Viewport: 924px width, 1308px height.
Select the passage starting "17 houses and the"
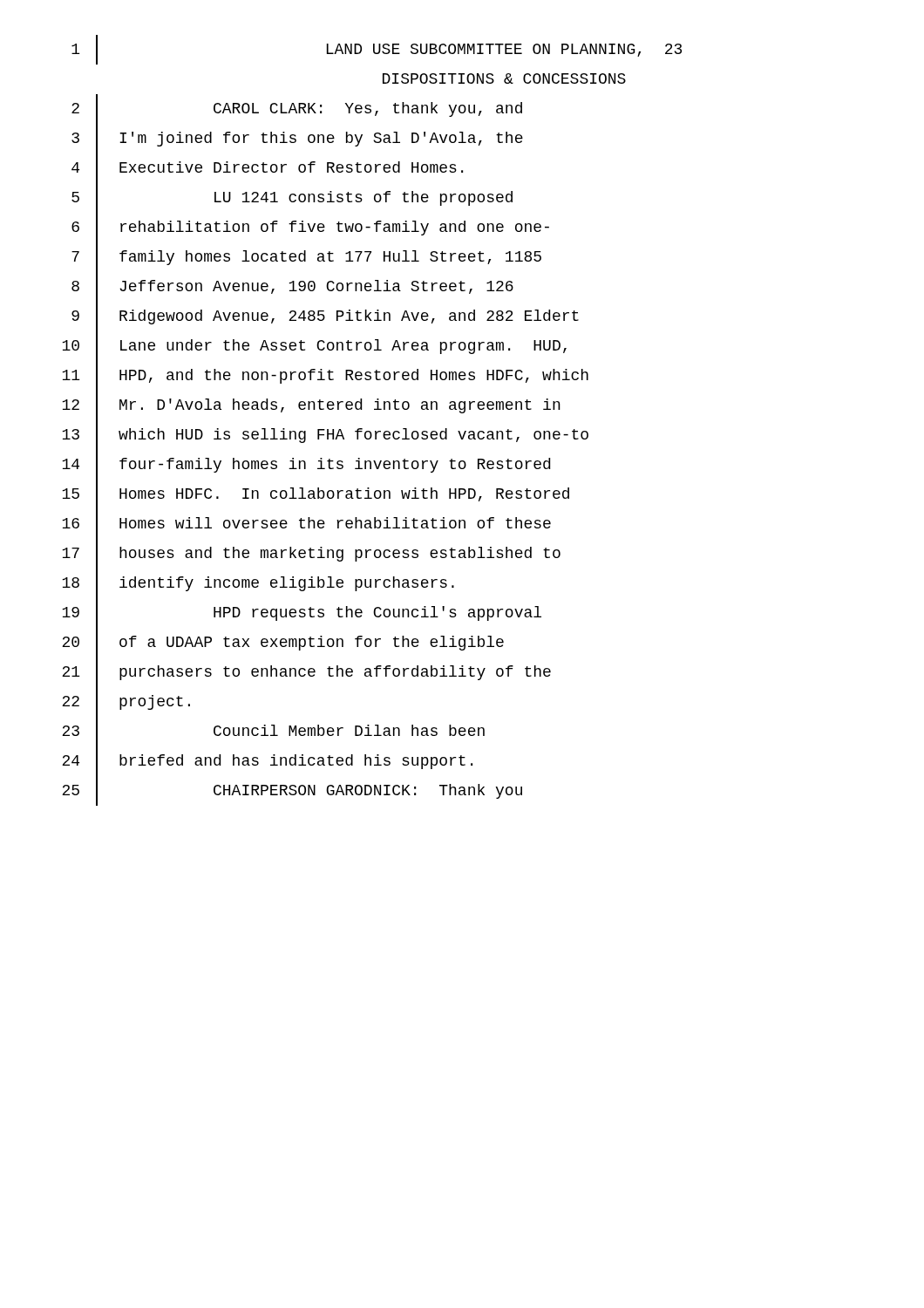(x=462, y=554)
